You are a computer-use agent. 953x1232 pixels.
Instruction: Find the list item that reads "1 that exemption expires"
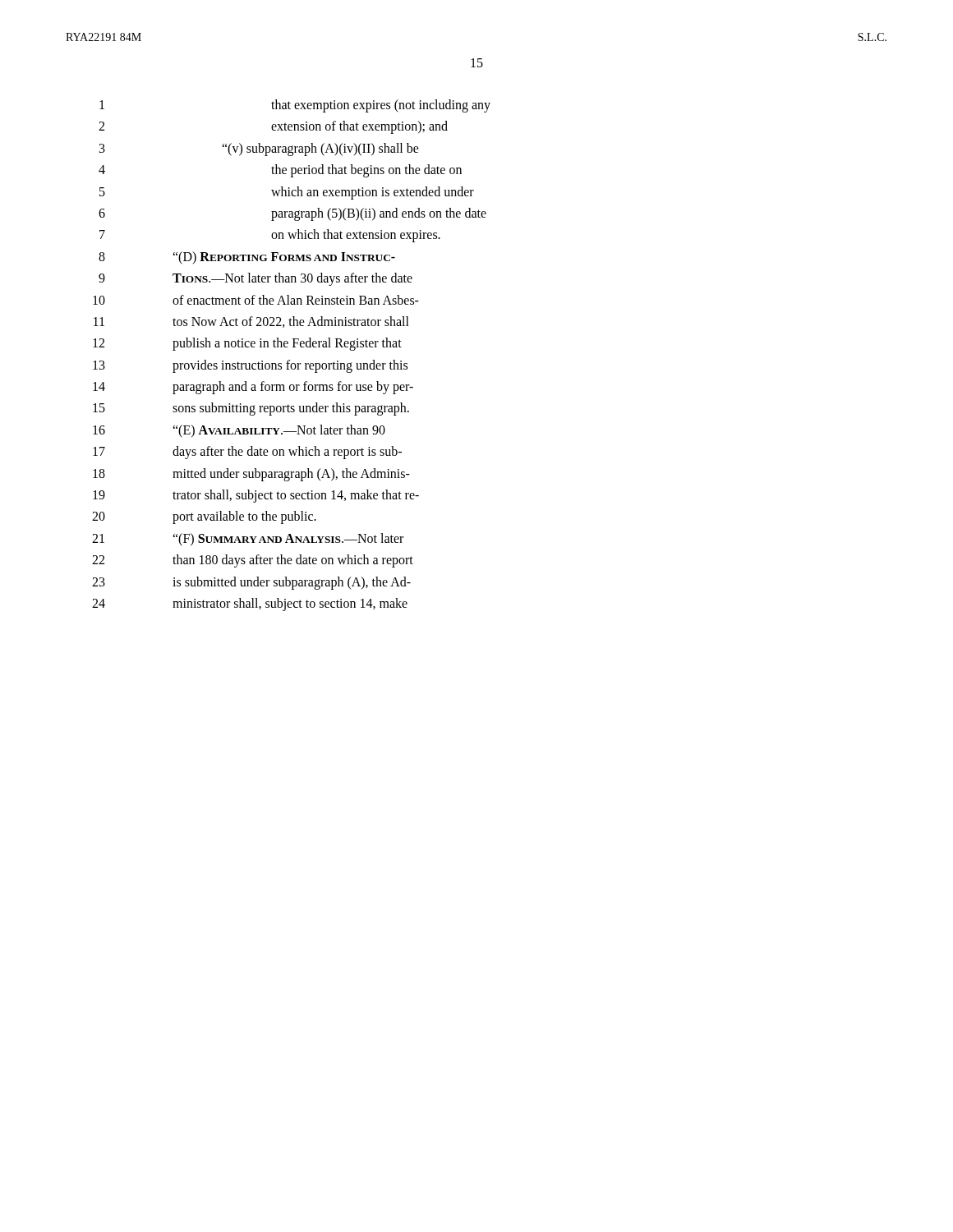(476, 105)
